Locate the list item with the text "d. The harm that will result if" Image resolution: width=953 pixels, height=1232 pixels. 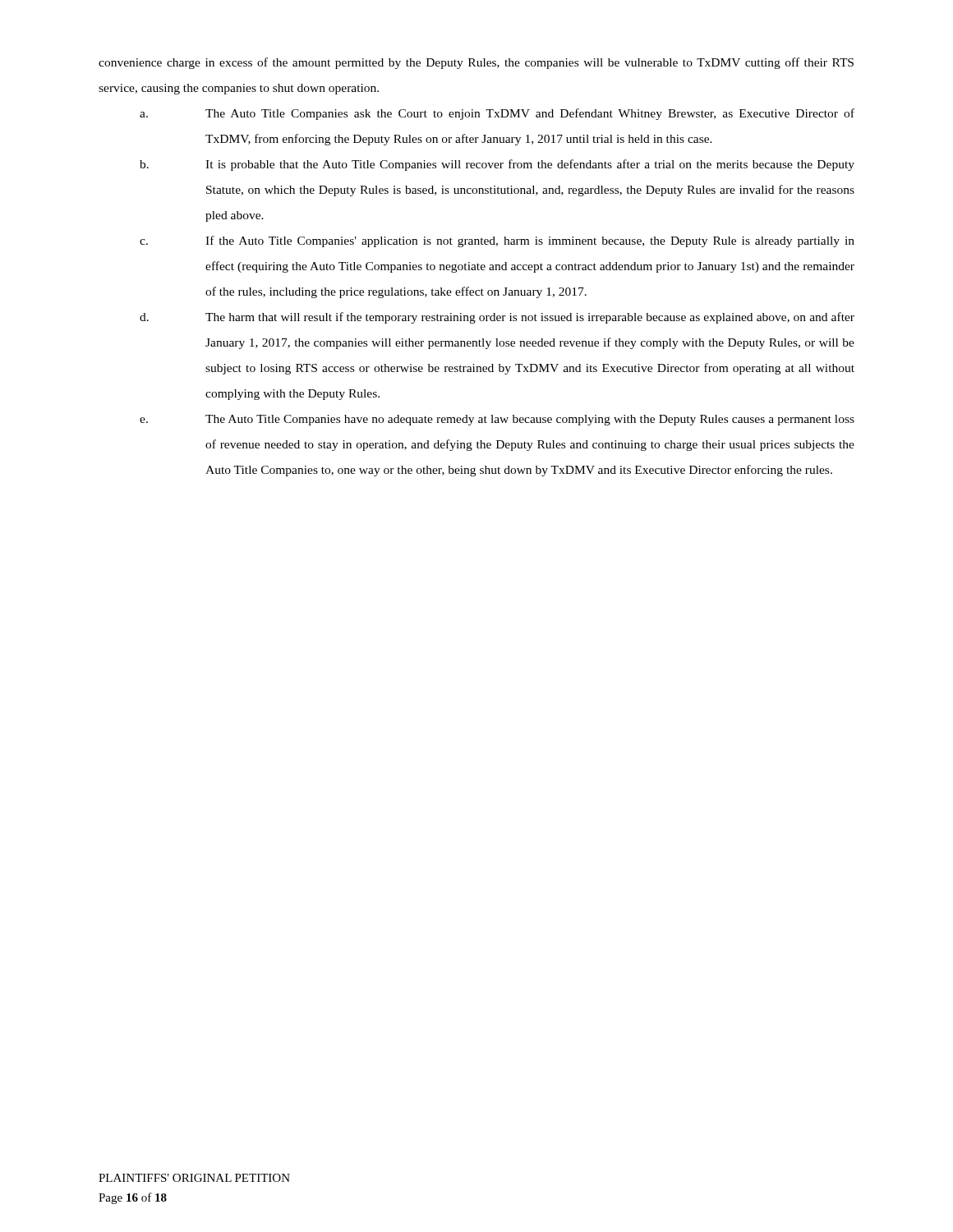click(x=476, y=355)
